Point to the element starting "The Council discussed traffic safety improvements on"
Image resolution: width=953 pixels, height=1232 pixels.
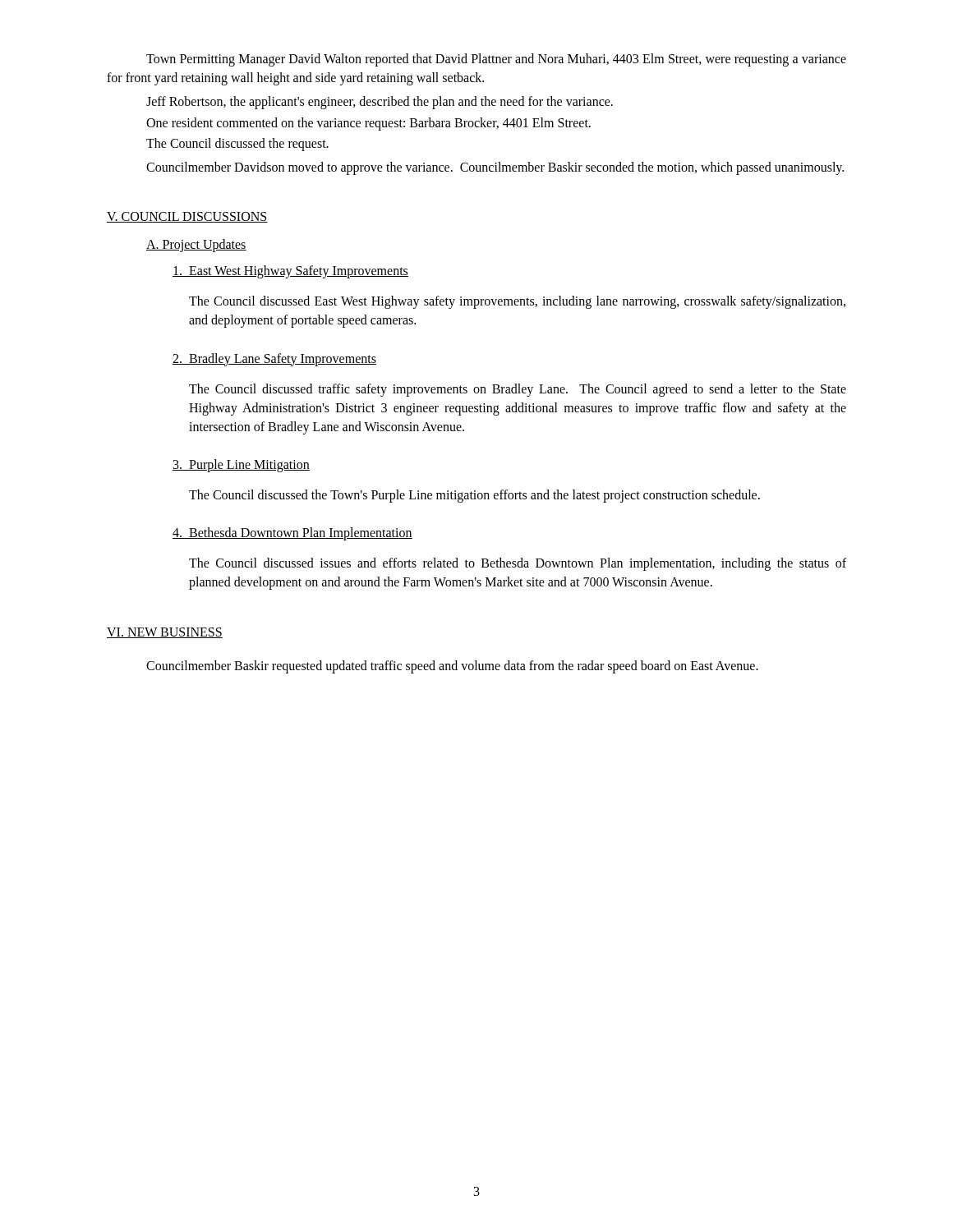click(518, 408)
